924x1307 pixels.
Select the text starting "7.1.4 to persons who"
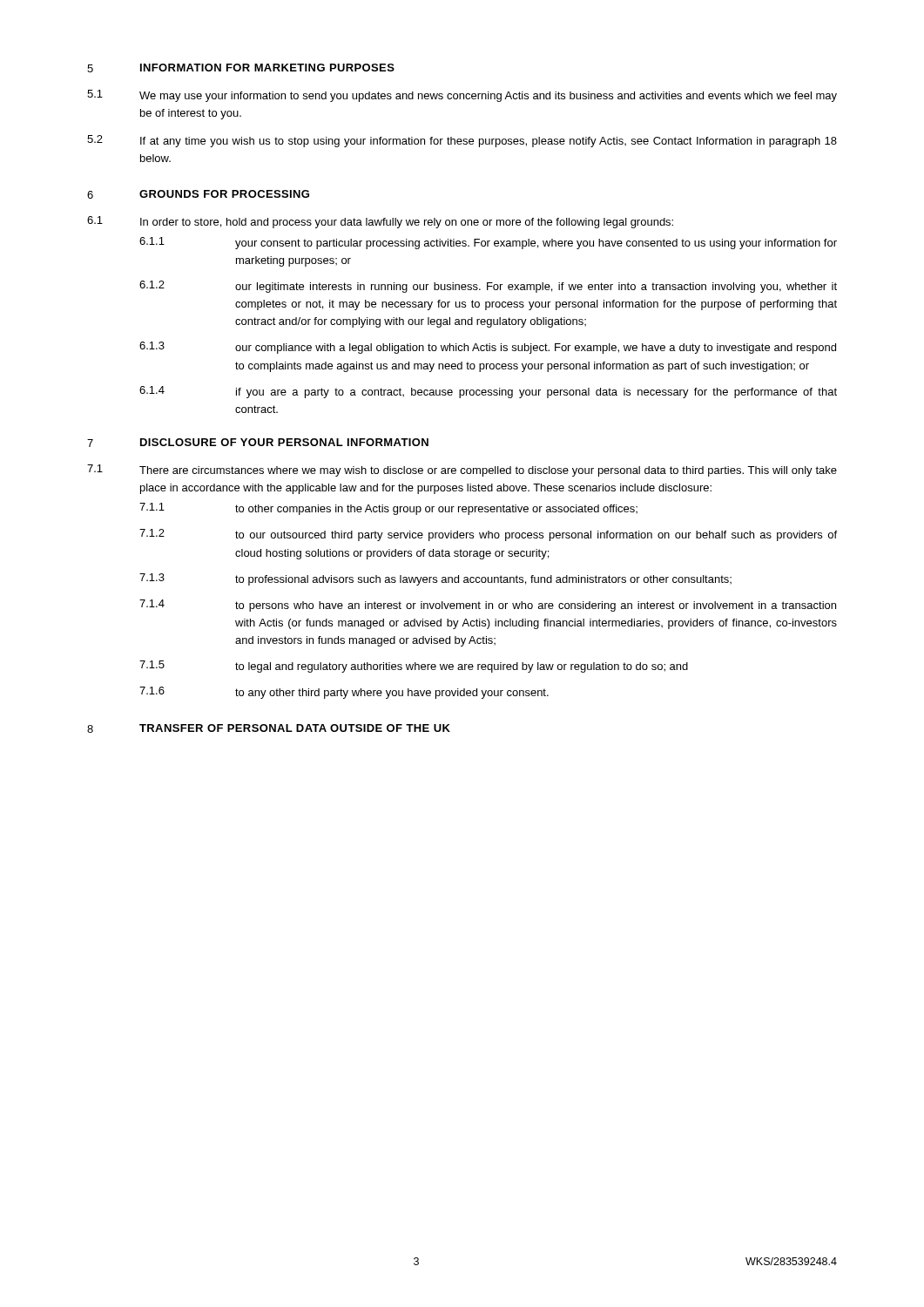click(x=462, y=623)
